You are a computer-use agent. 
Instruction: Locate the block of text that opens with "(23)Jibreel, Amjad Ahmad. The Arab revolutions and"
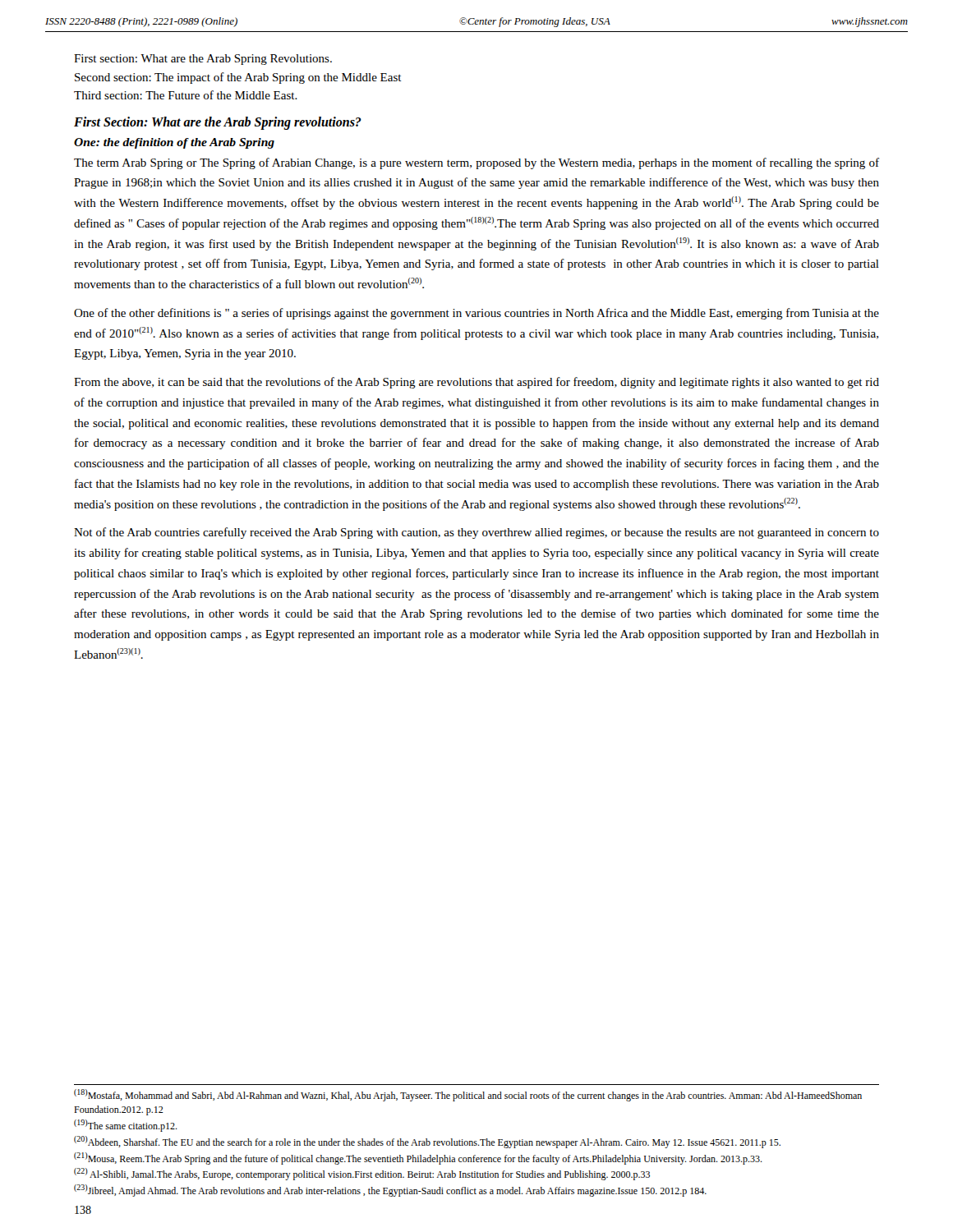tap(390, 1191)
